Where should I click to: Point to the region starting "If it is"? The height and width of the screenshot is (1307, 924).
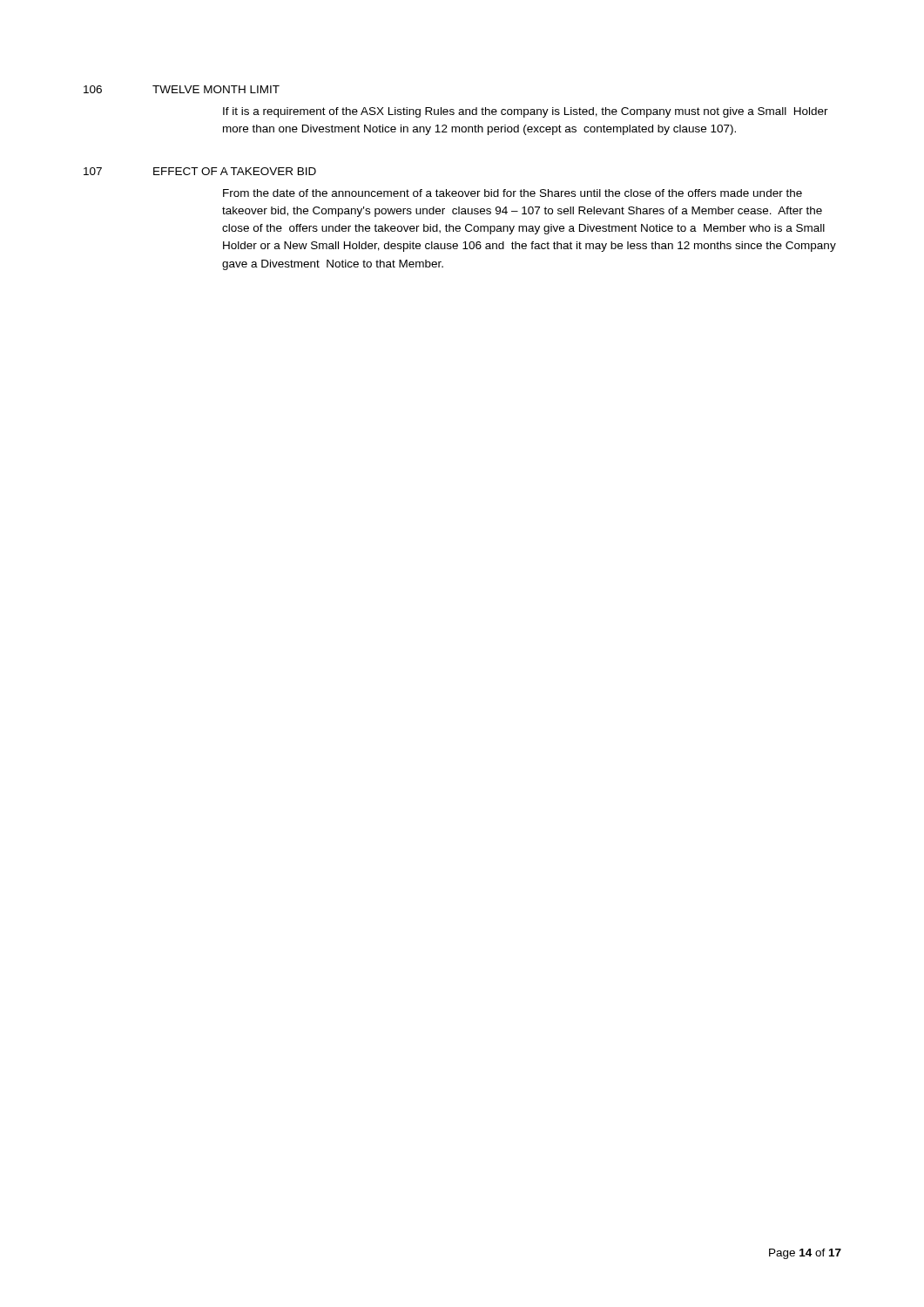pyautogui.click(x=525, y=120)
